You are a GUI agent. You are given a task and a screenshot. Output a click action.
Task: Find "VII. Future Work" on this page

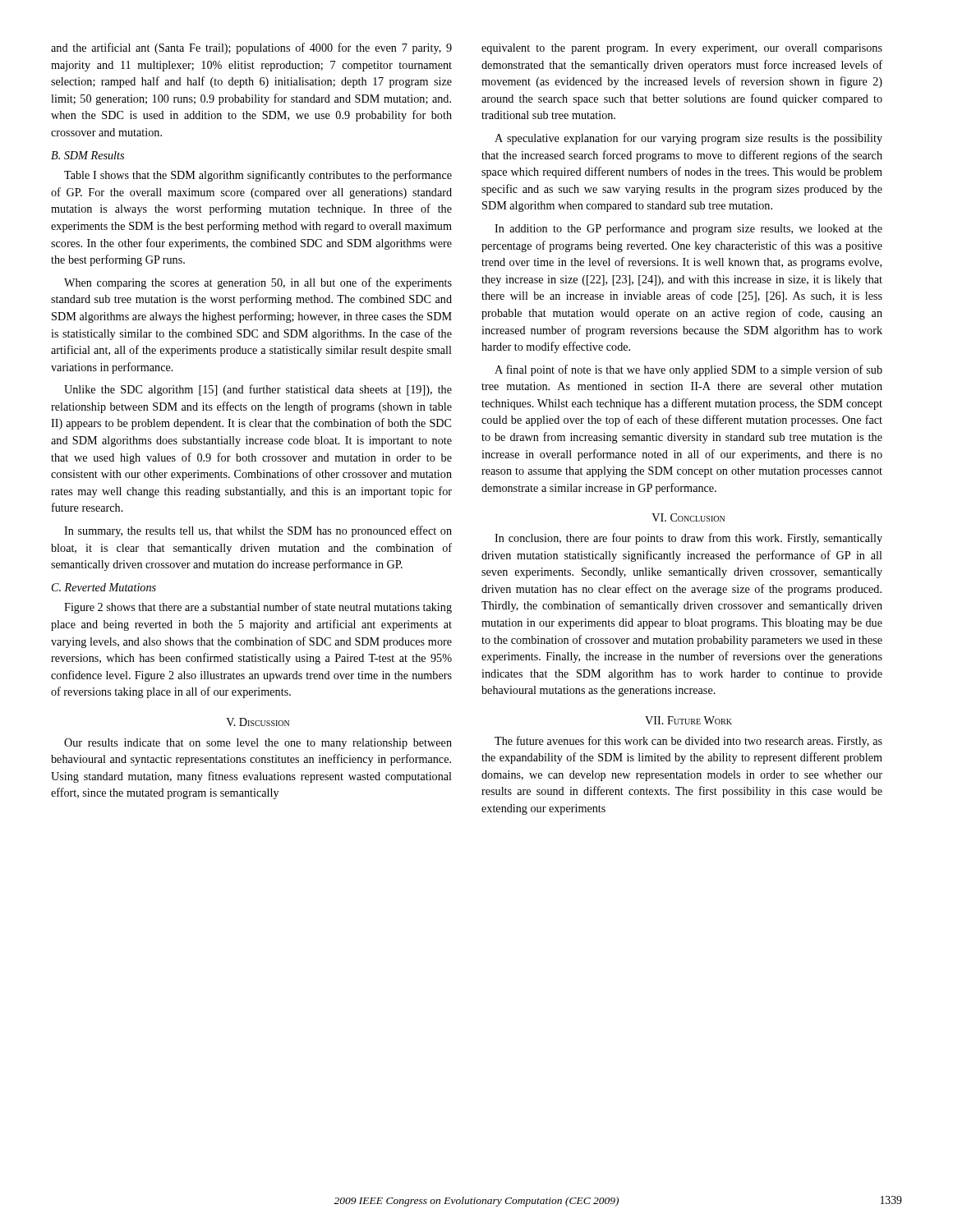click(x=682, y=721)
